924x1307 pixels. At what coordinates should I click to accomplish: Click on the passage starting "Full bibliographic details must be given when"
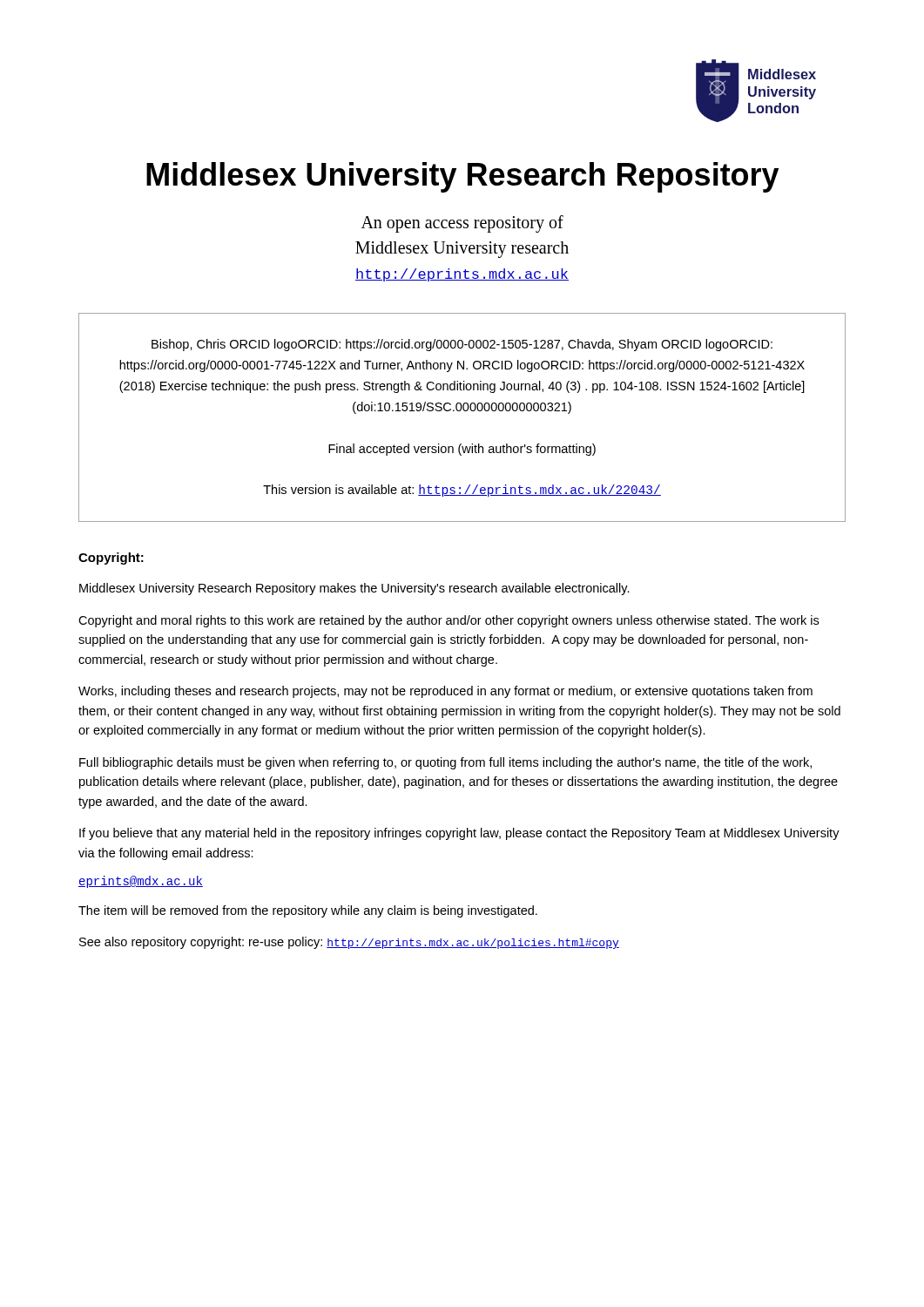(x=458, y=782)
